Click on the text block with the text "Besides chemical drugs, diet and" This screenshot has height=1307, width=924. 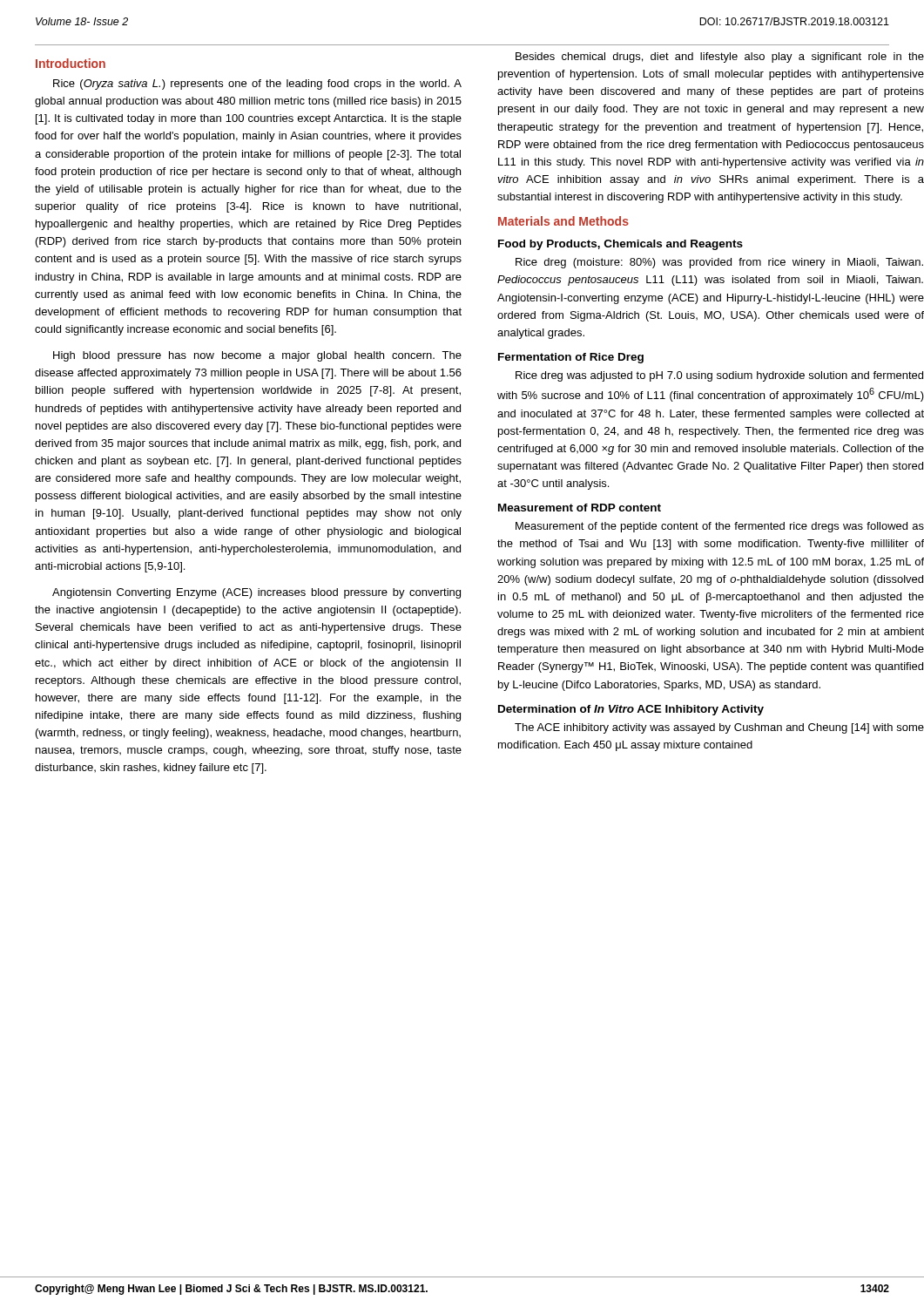[x=711, y=127]
